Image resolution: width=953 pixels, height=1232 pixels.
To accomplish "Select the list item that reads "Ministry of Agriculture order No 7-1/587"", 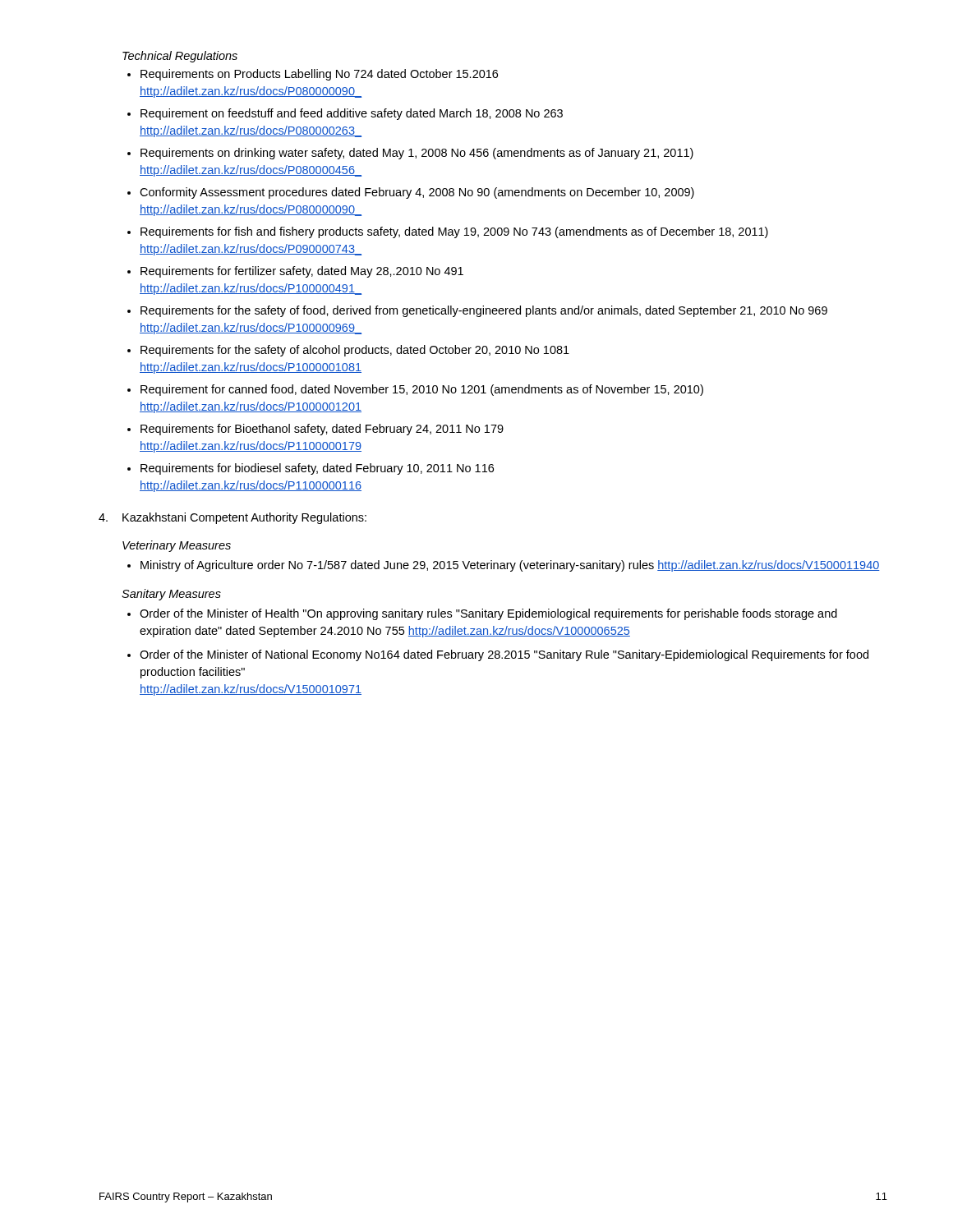I will click(x=504, y=566).
